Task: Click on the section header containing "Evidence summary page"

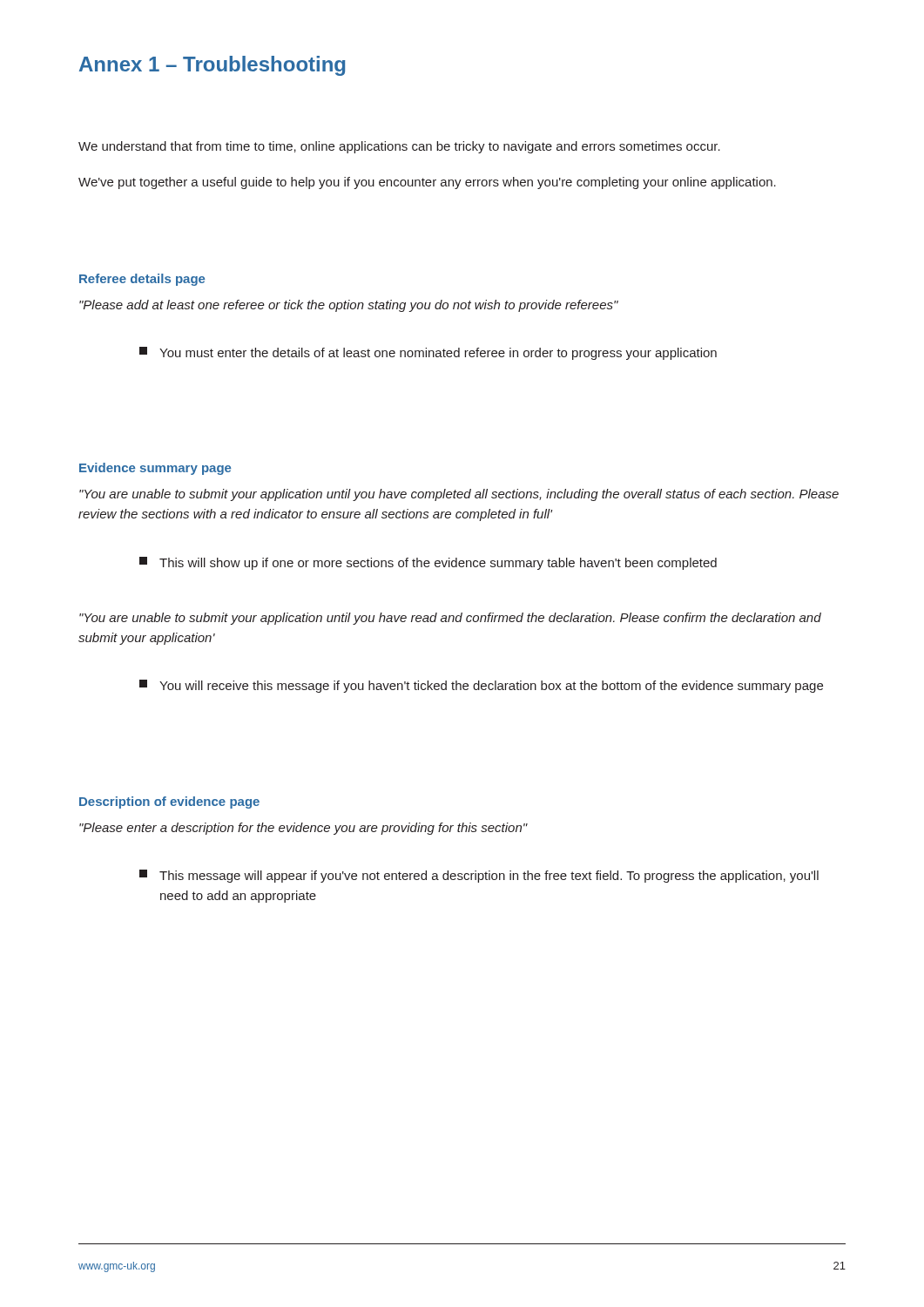Action: point(155,467)
